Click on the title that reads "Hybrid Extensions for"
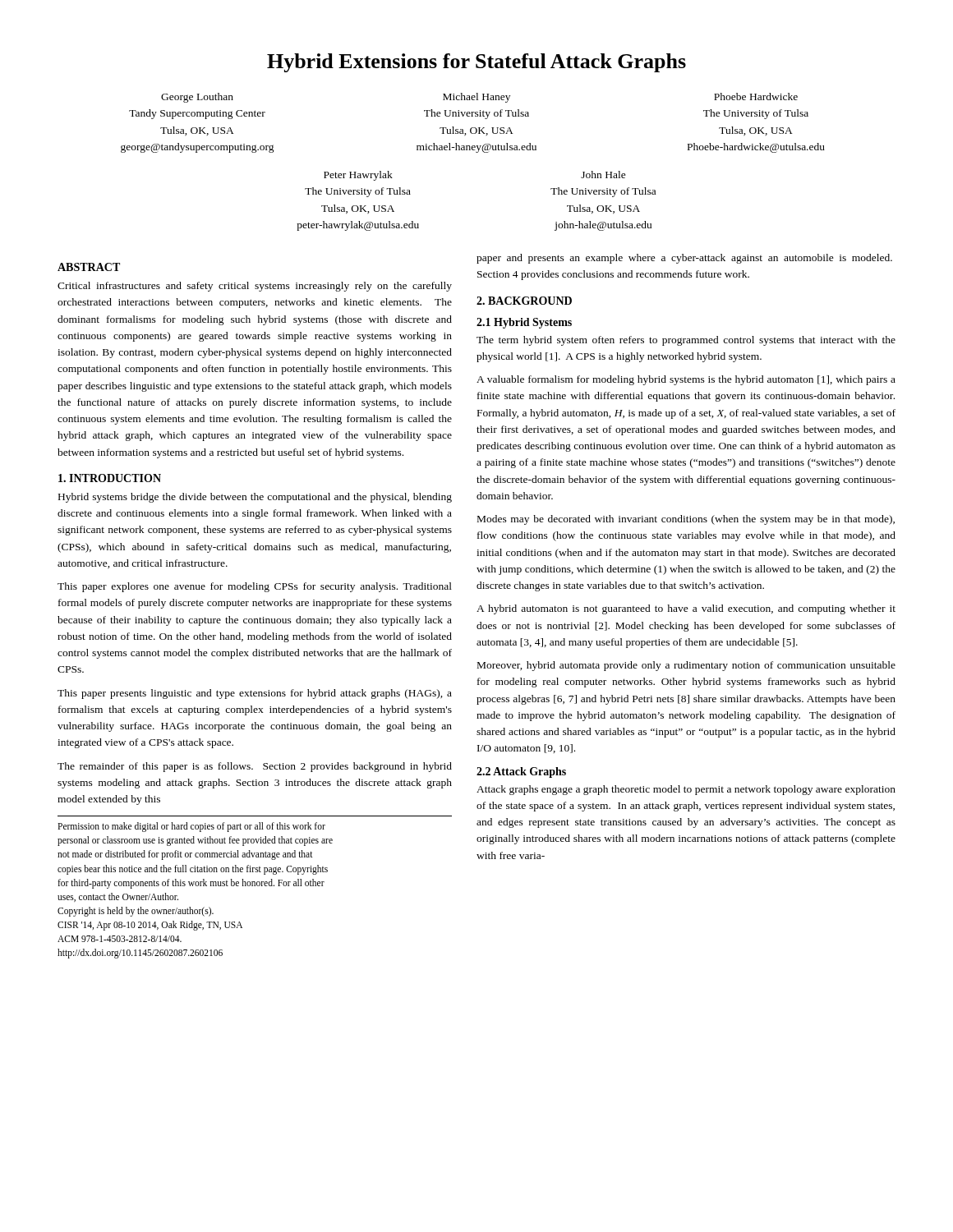Screen dimensions: 1232x953 pos(476,62)
